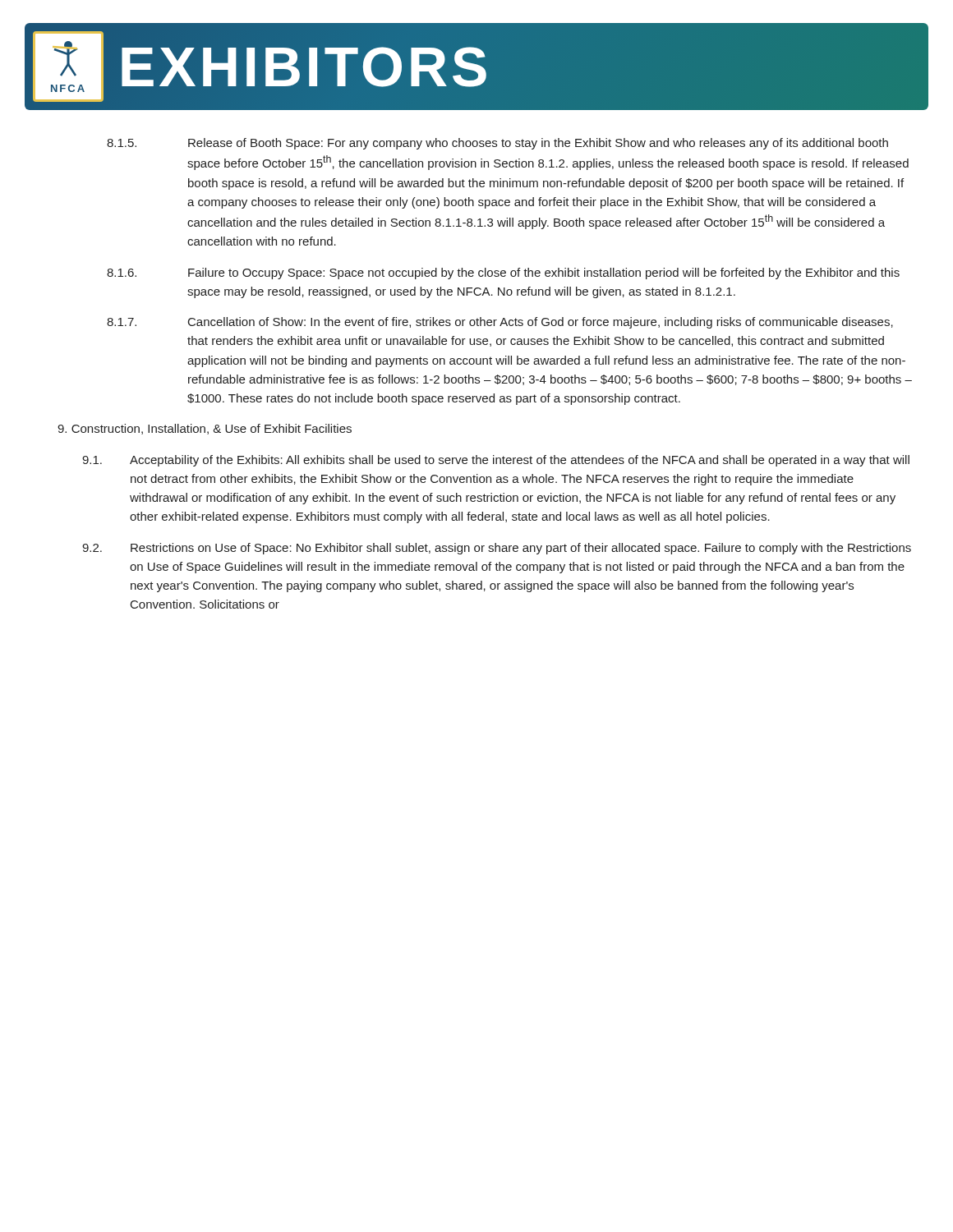This screenshot has height=1232, width=953.
Task: Find a logo
Action: (x=476, y=67)
